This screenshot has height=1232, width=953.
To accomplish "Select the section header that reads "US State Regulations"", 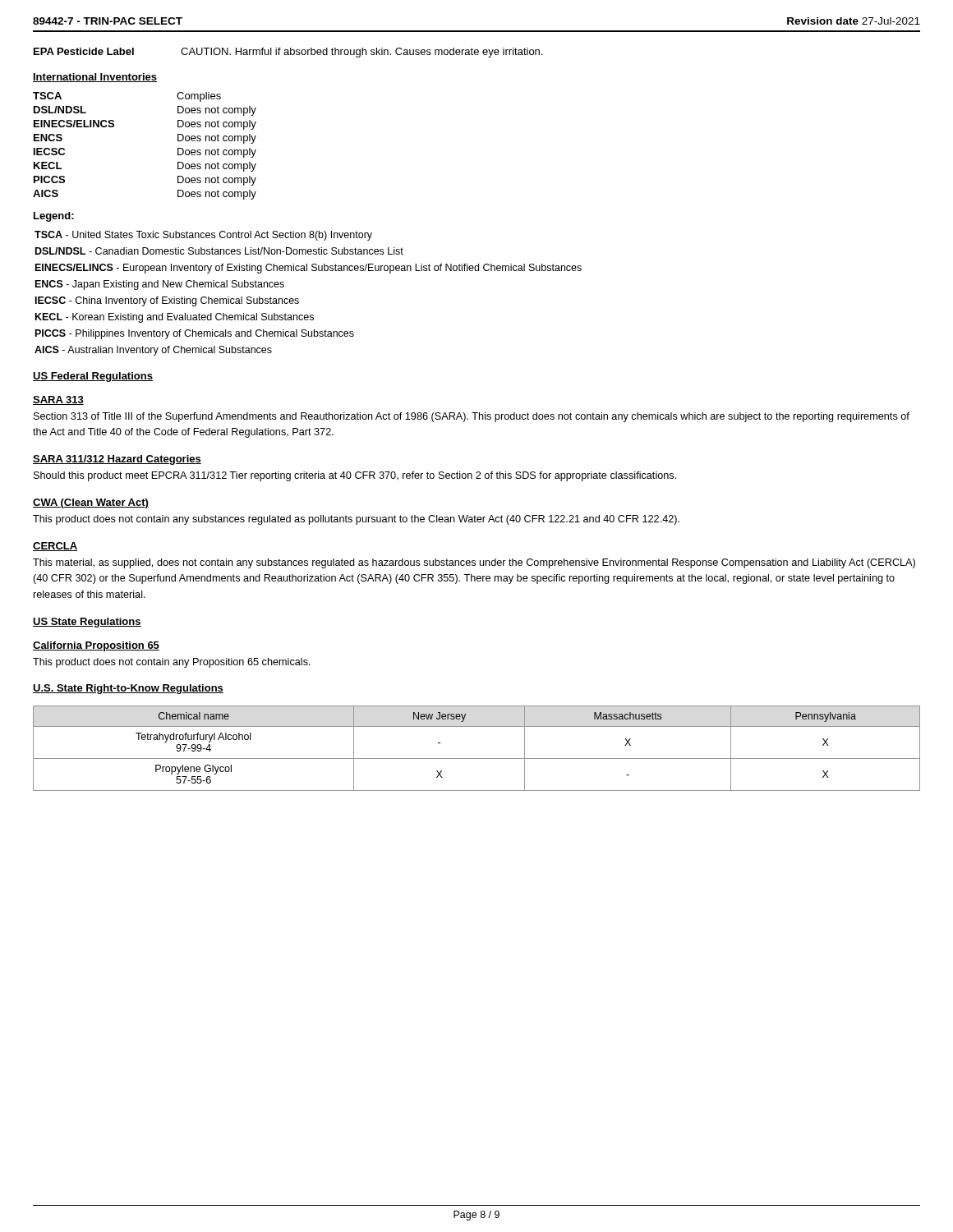I will pyautogui.click(x=87, y=621).
